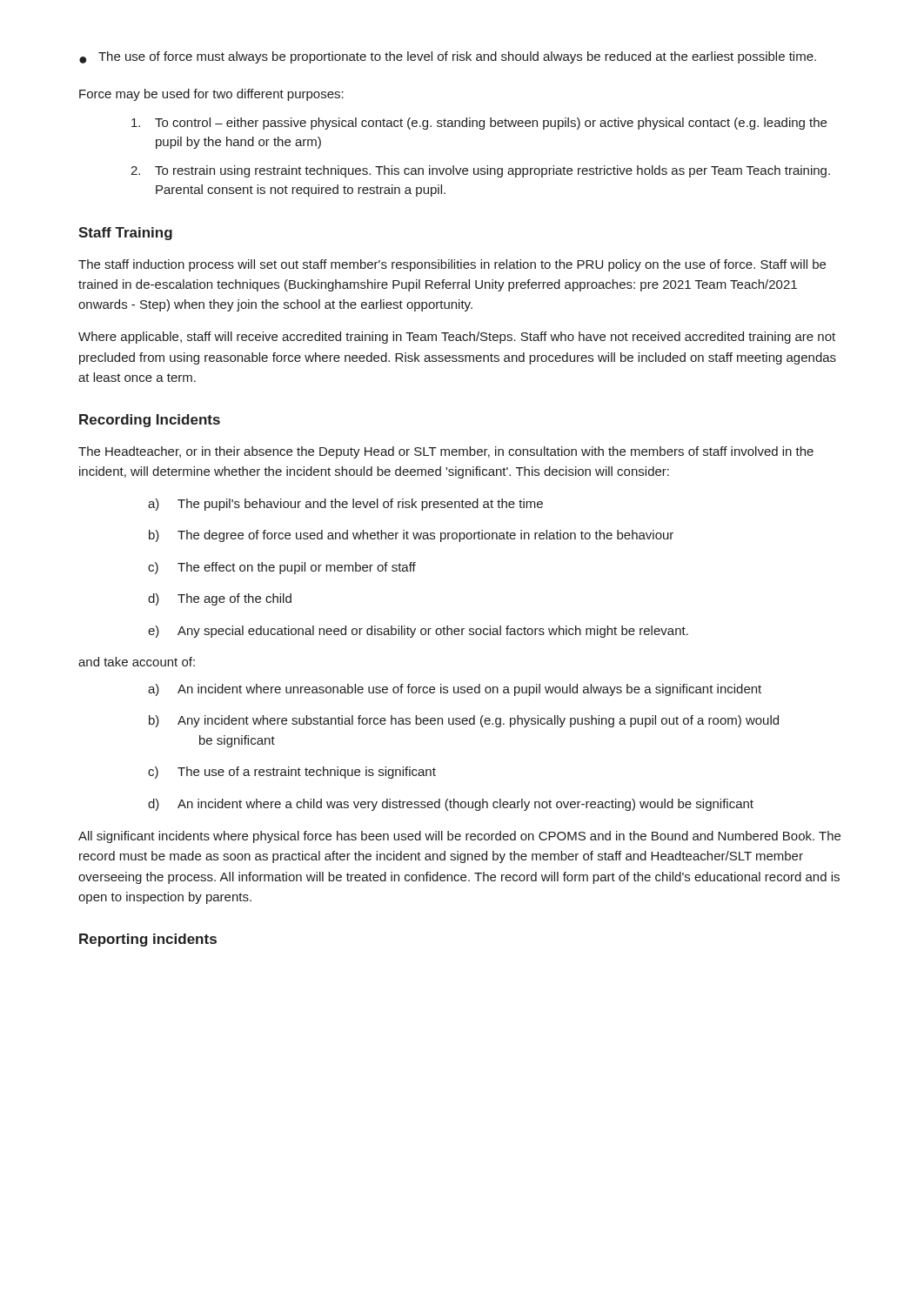
Task: Locate the text "Staff Training"
Action: pyautogui.click(x=126, y=232)
